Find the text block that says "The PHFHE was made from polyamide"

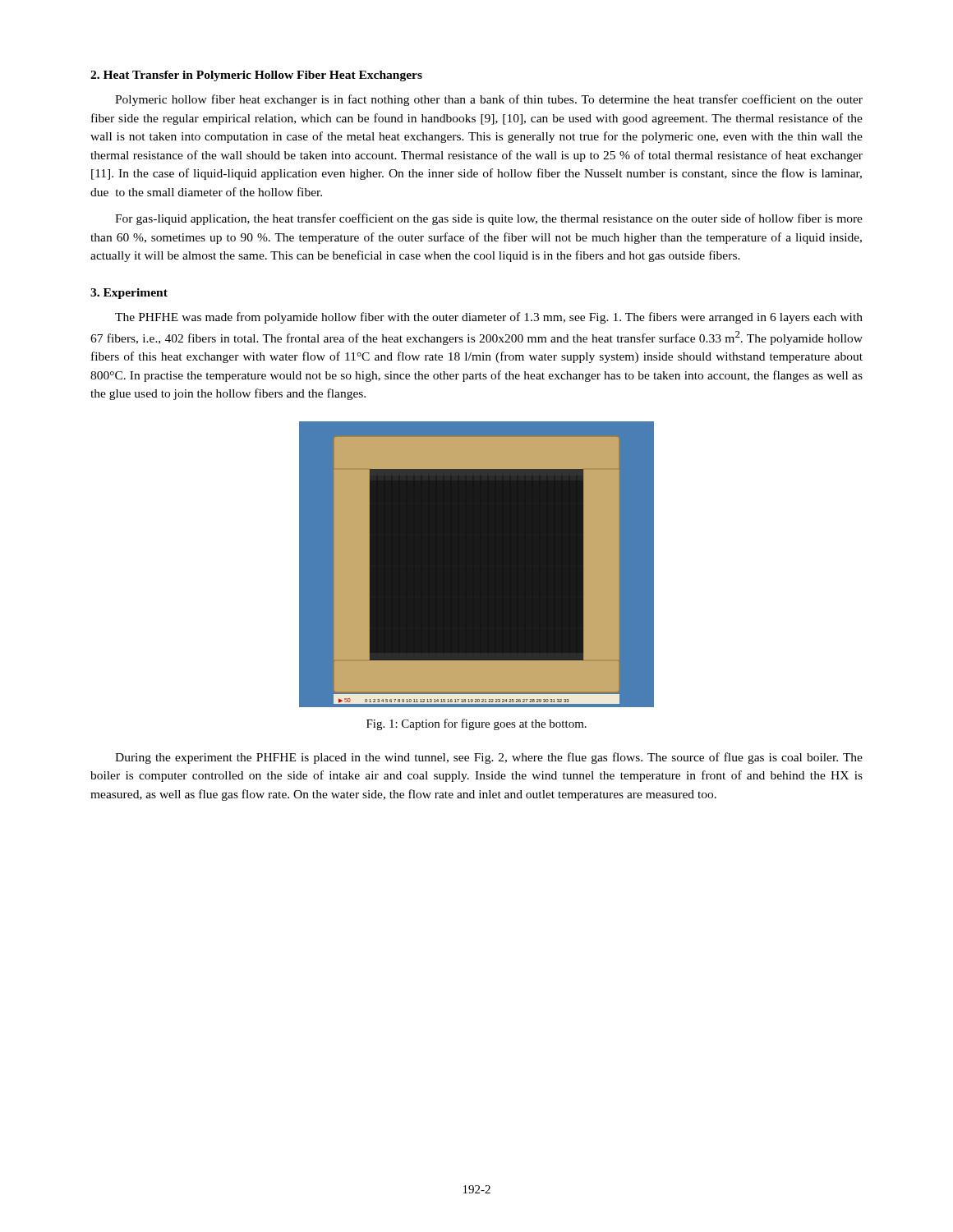[x=476, y=355]
